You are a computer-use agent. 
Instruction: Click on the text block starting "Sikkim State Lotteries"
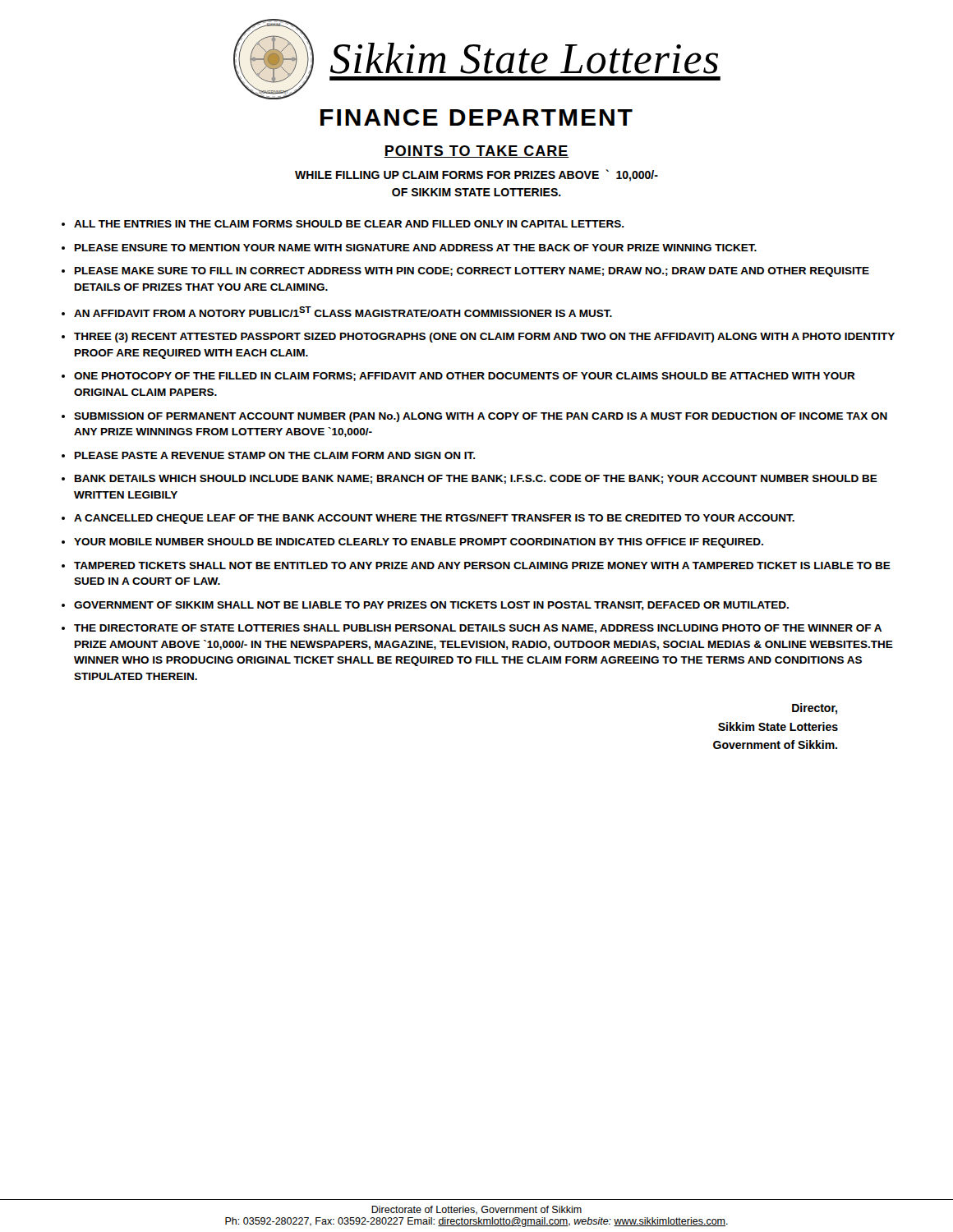(x=525, y=59)
